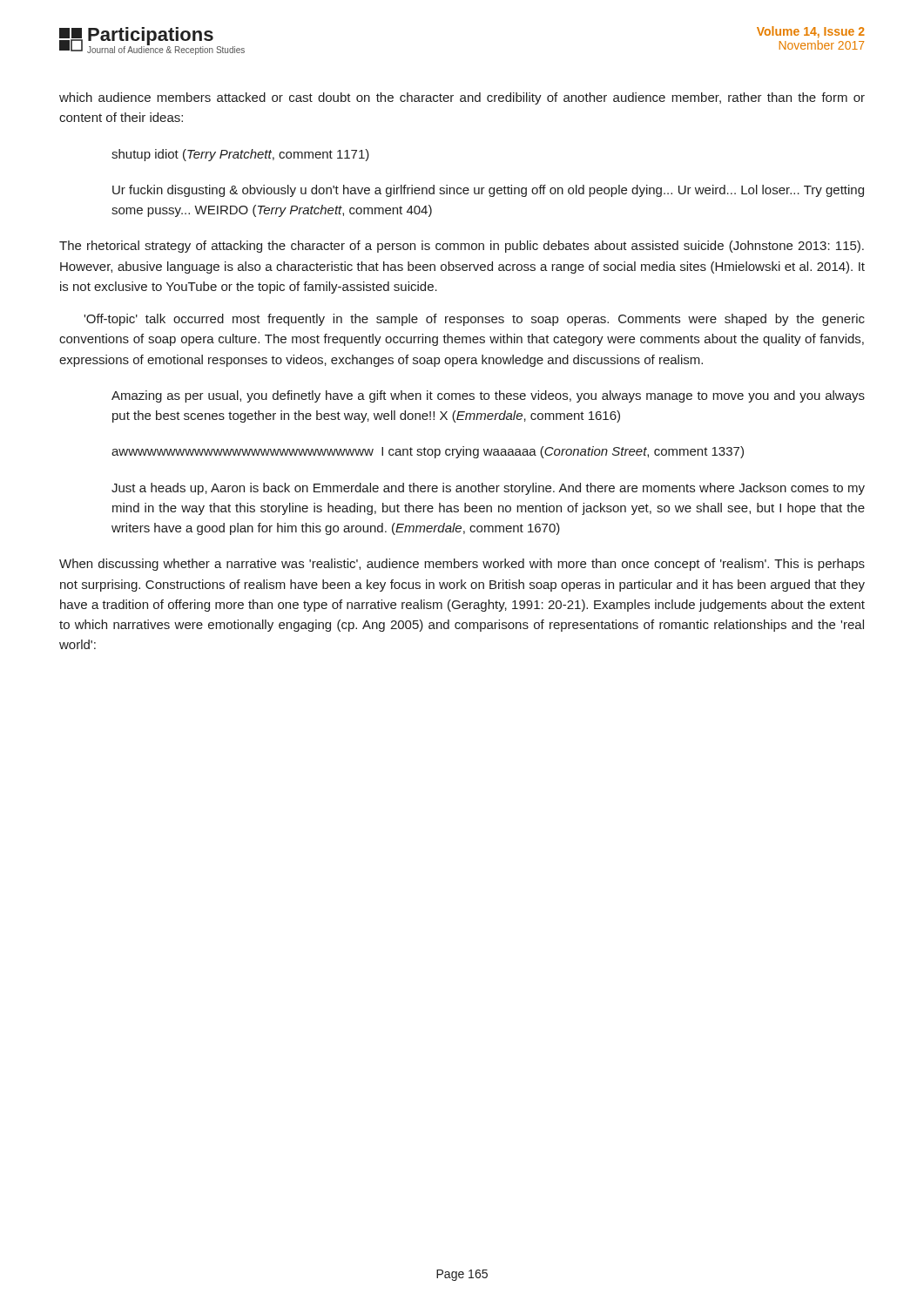Click on the list item that reads "Just a heads up, Aaron is"

[488, 507]
